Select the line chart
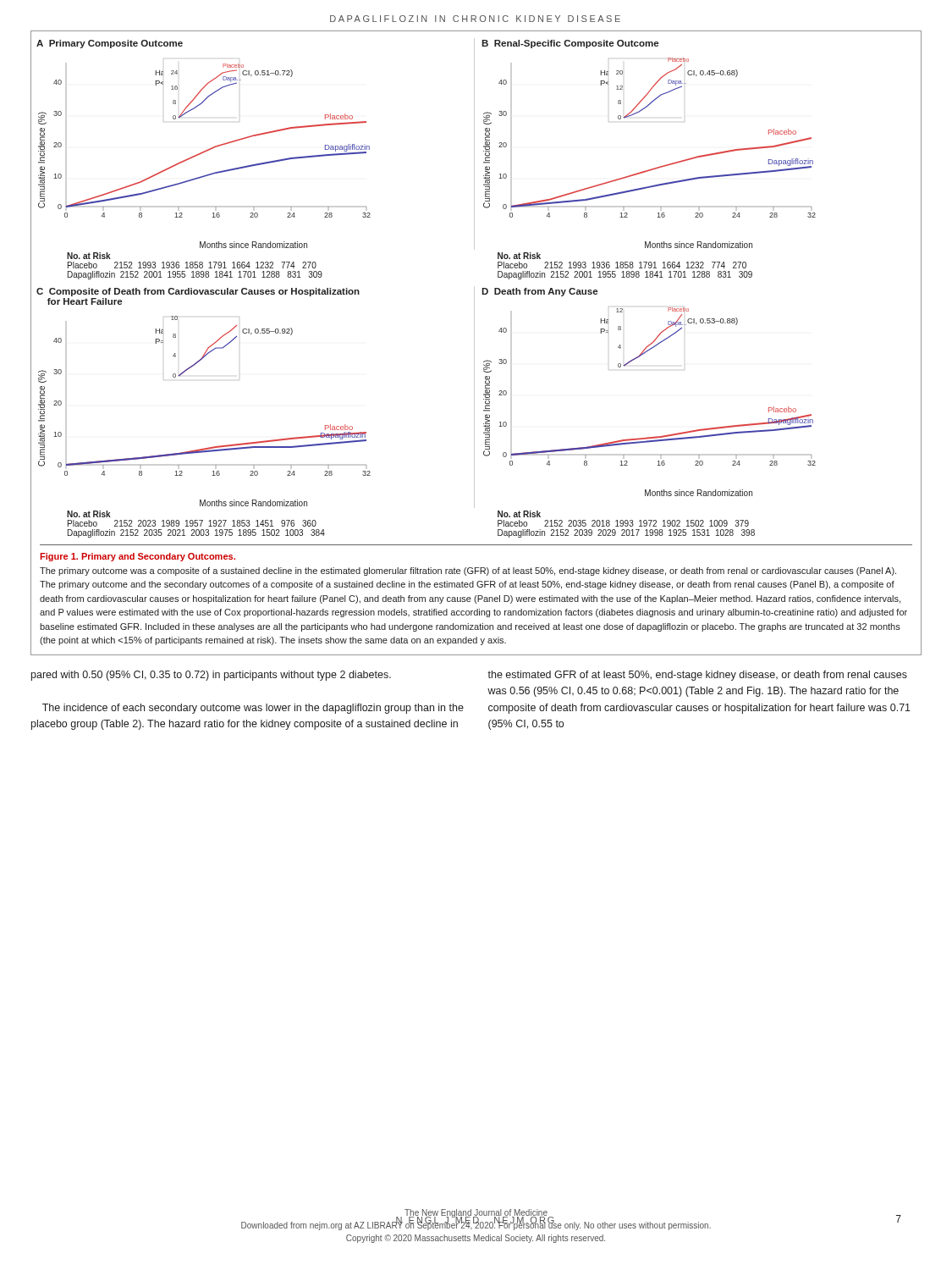The width and height of the screenshot is (952, 1270). [476, 343]
